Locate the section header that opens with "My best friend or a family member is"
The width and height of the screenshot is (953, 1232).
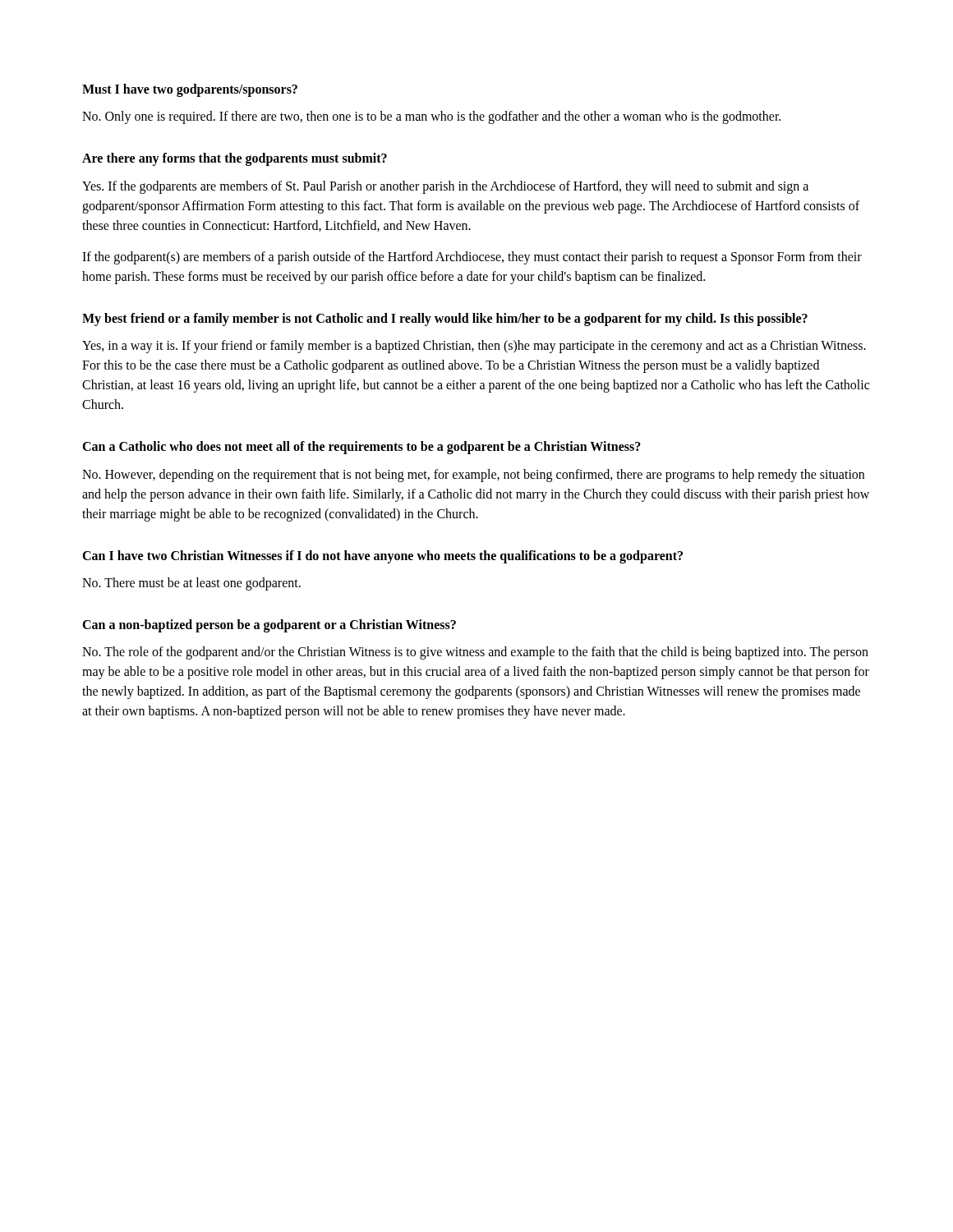[x=445, y=318]
